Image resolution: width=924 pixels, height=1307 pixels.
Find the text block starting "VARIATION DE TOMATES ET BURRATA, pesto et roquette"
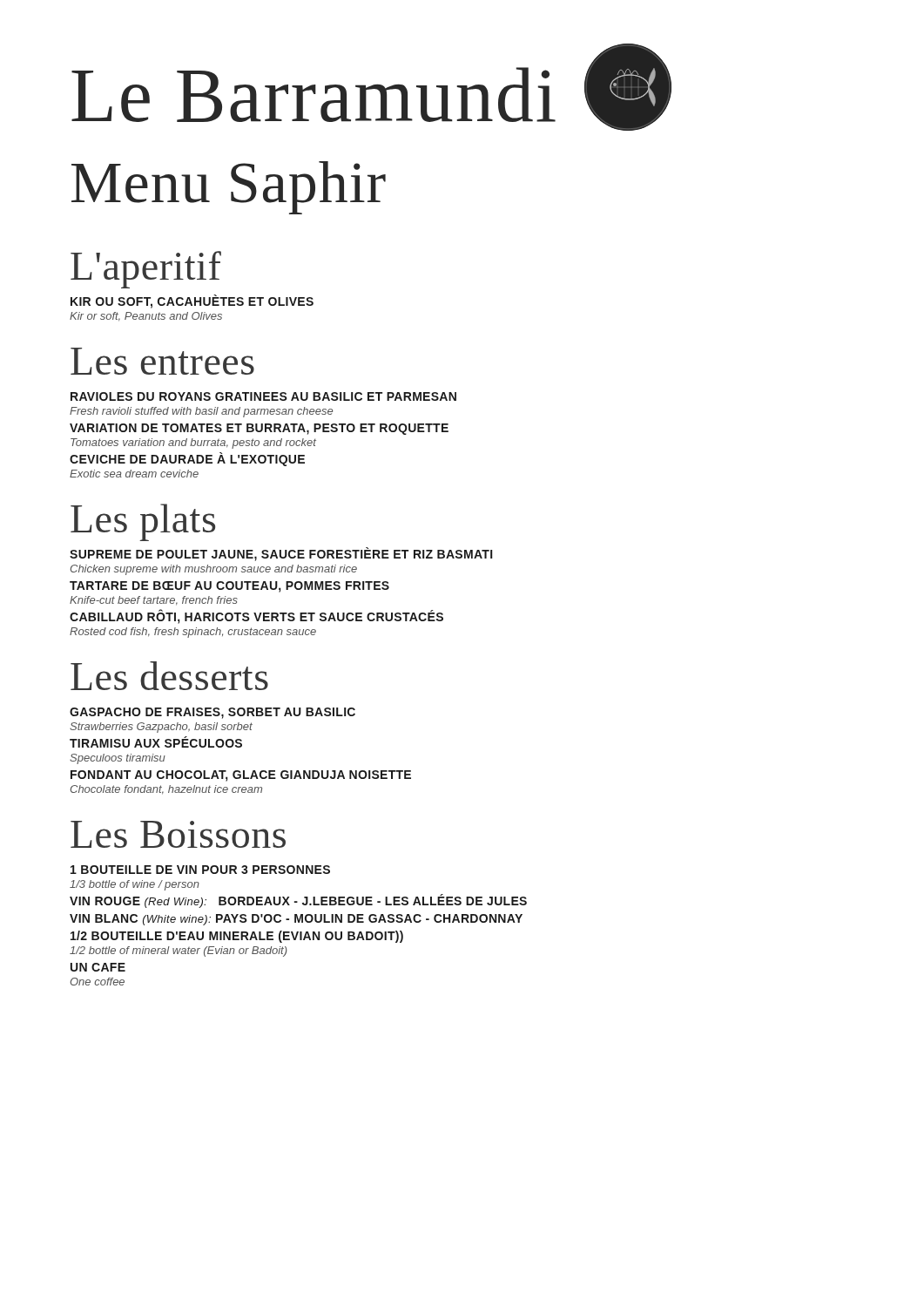(259, 429)
